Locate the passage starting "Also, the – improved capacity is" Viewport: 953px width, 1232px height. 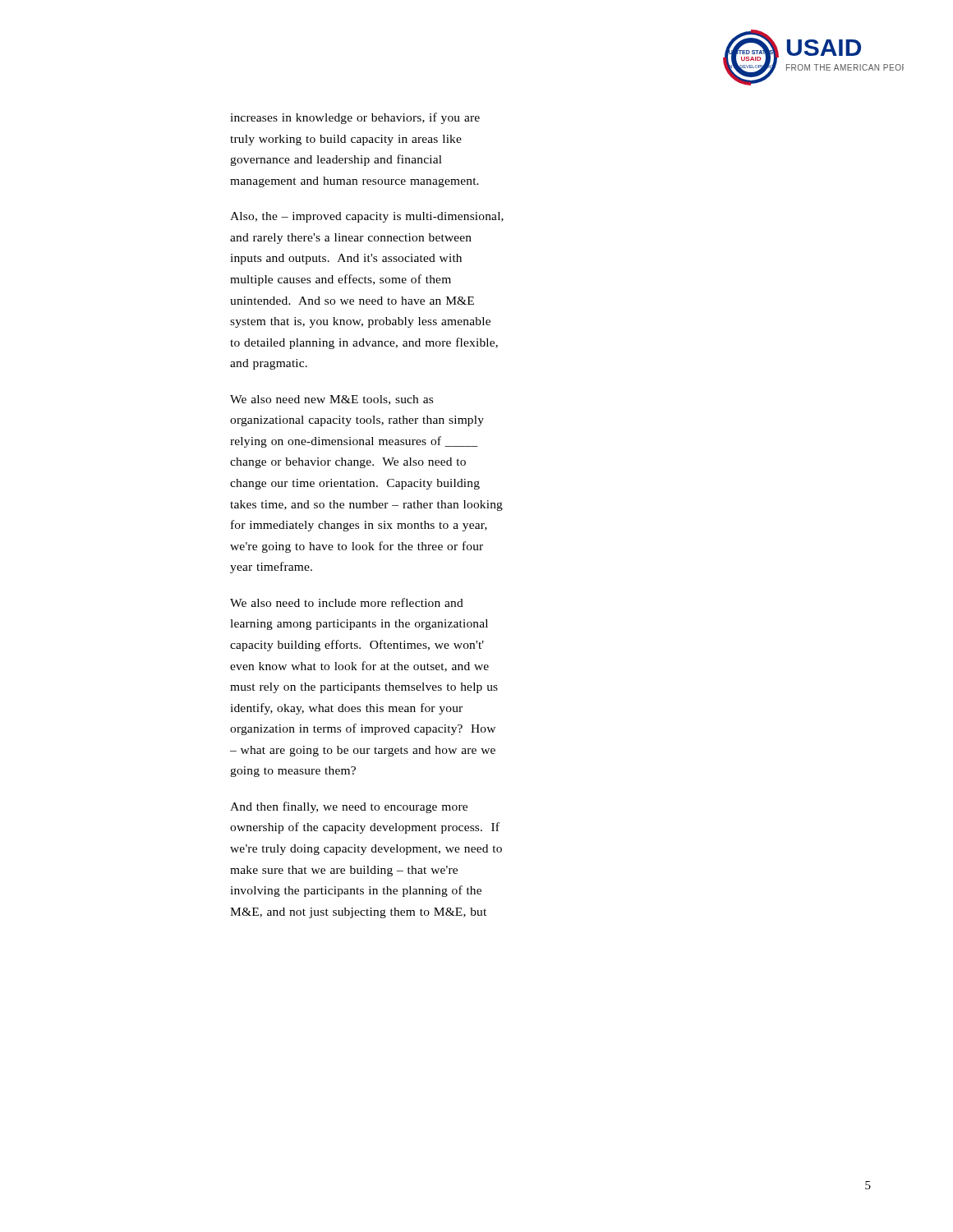pyautogui.click(x=367, y=289)
